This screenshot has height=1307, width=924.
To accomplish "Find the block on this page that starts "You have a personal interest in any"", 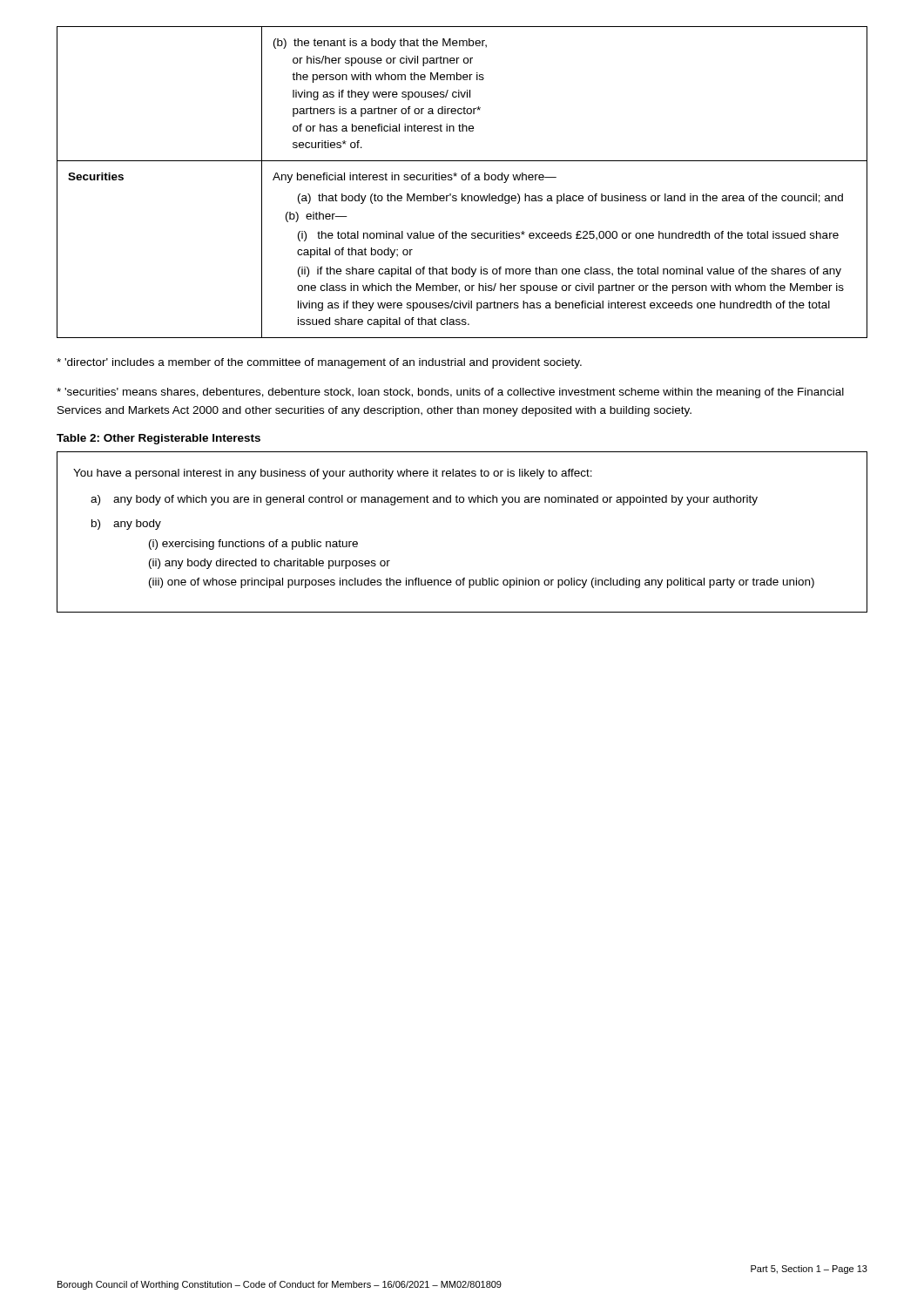I will coord(462,532).
